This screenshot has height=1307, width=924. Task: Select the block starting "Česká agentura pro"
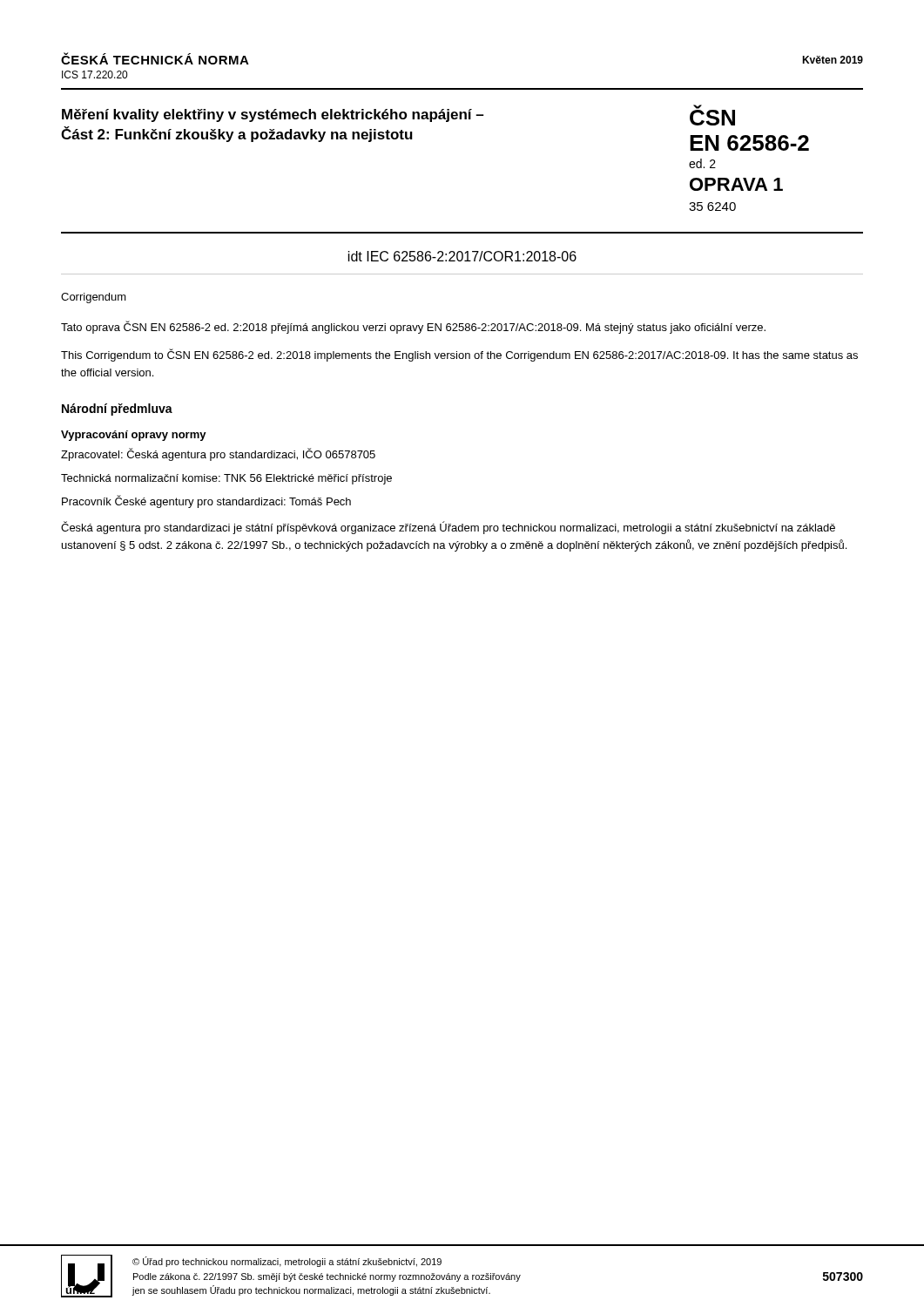[454, 536]
